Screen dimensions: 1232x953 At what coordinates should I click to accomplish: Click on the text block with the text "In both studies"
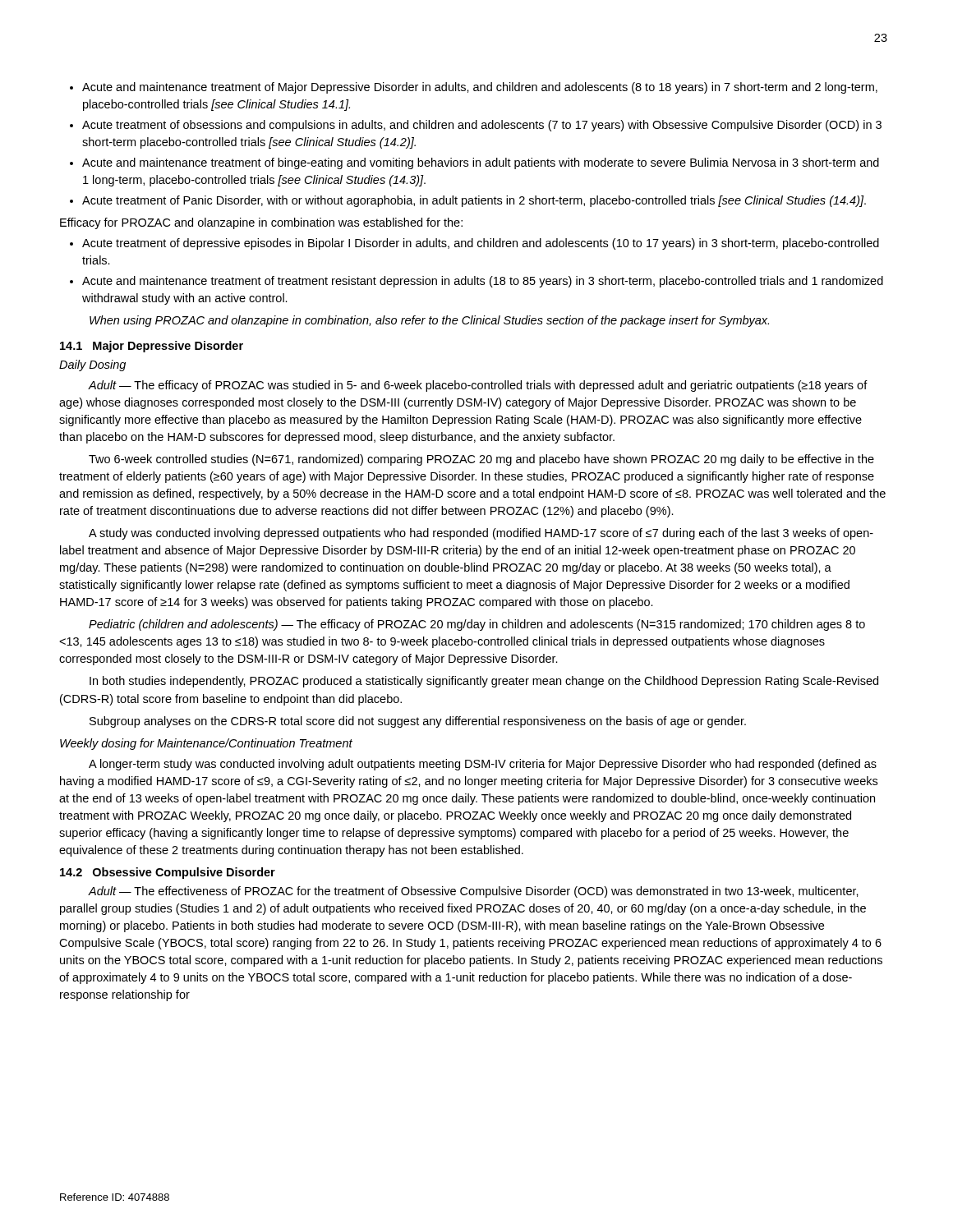tap(469, 690)
